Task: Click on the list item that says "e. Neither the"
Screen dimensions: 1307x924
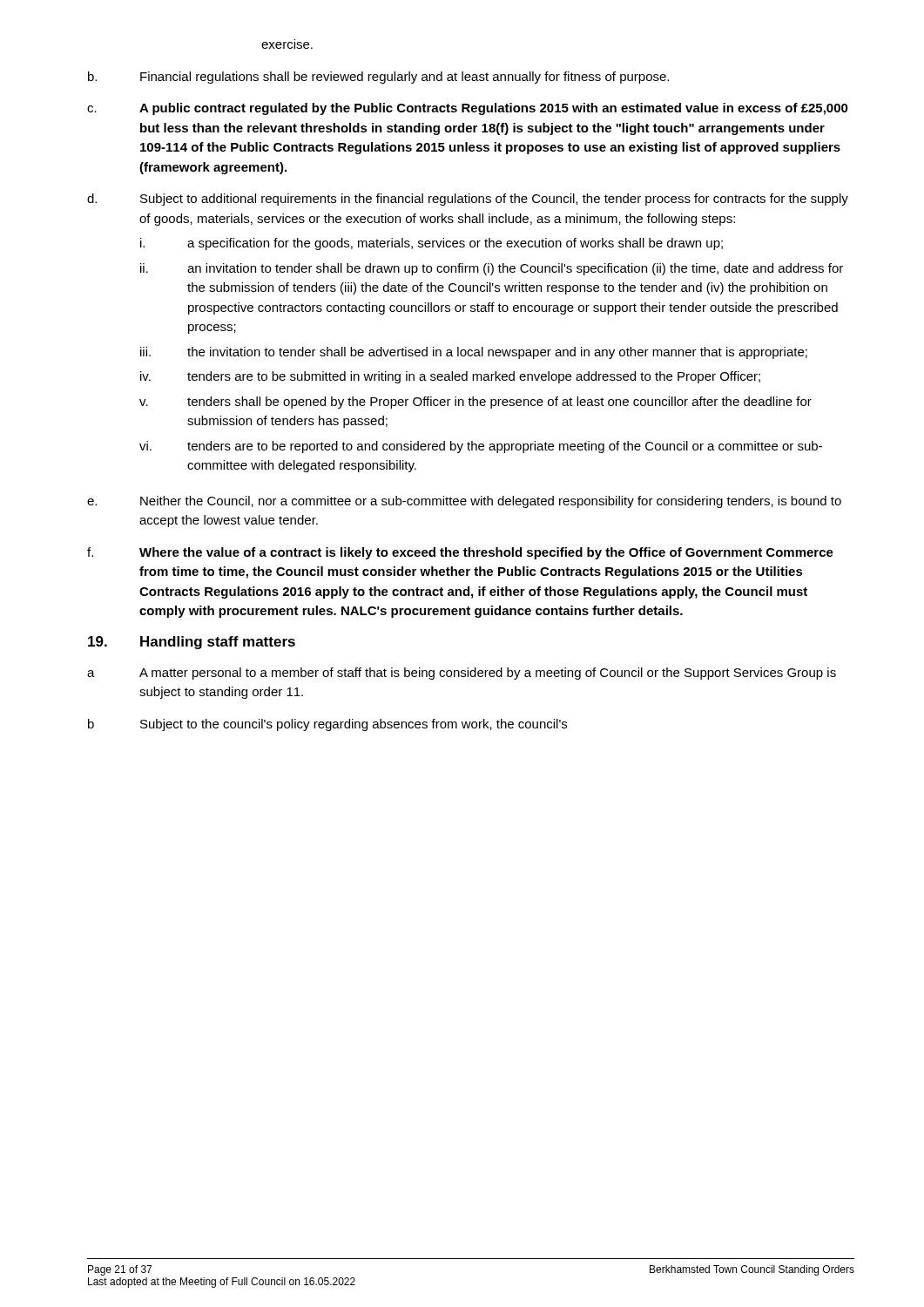Action: coord(471,511)
